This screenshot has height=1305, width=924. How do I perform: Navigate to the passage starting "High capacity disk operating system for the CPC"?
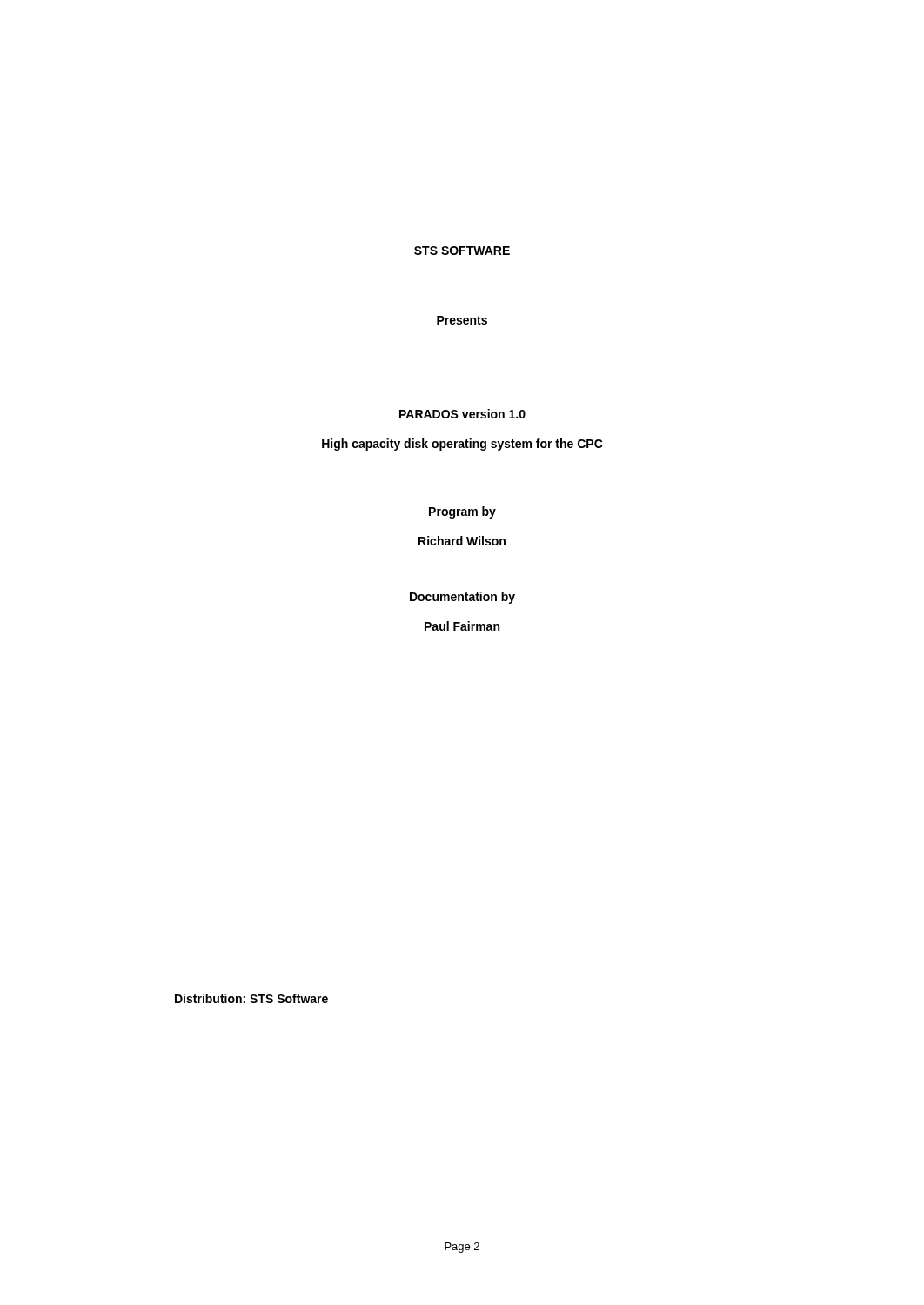click(x=462, y=444)
